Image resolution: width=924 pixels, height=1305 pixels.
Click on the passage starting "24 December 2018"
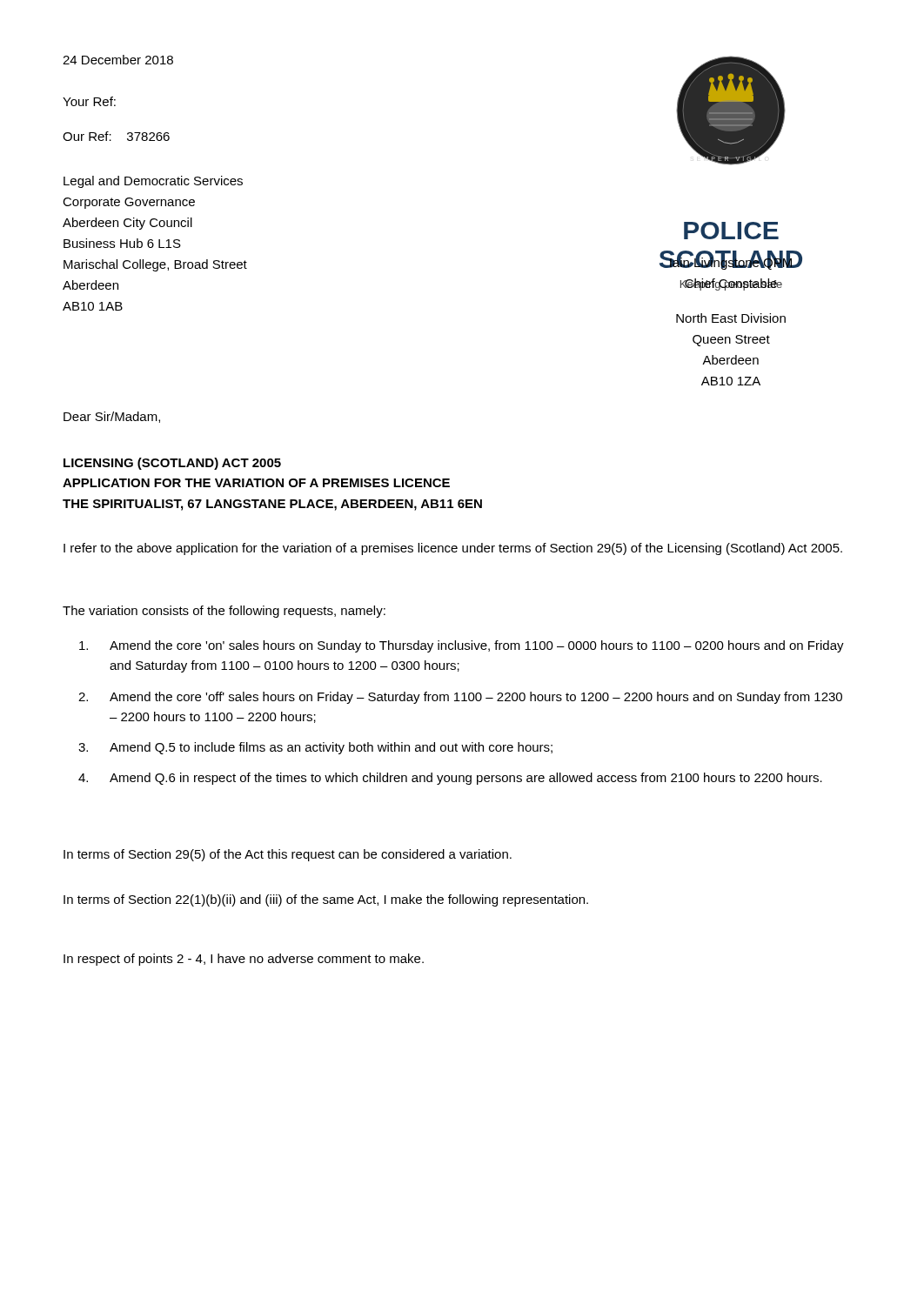click(118, 60)
